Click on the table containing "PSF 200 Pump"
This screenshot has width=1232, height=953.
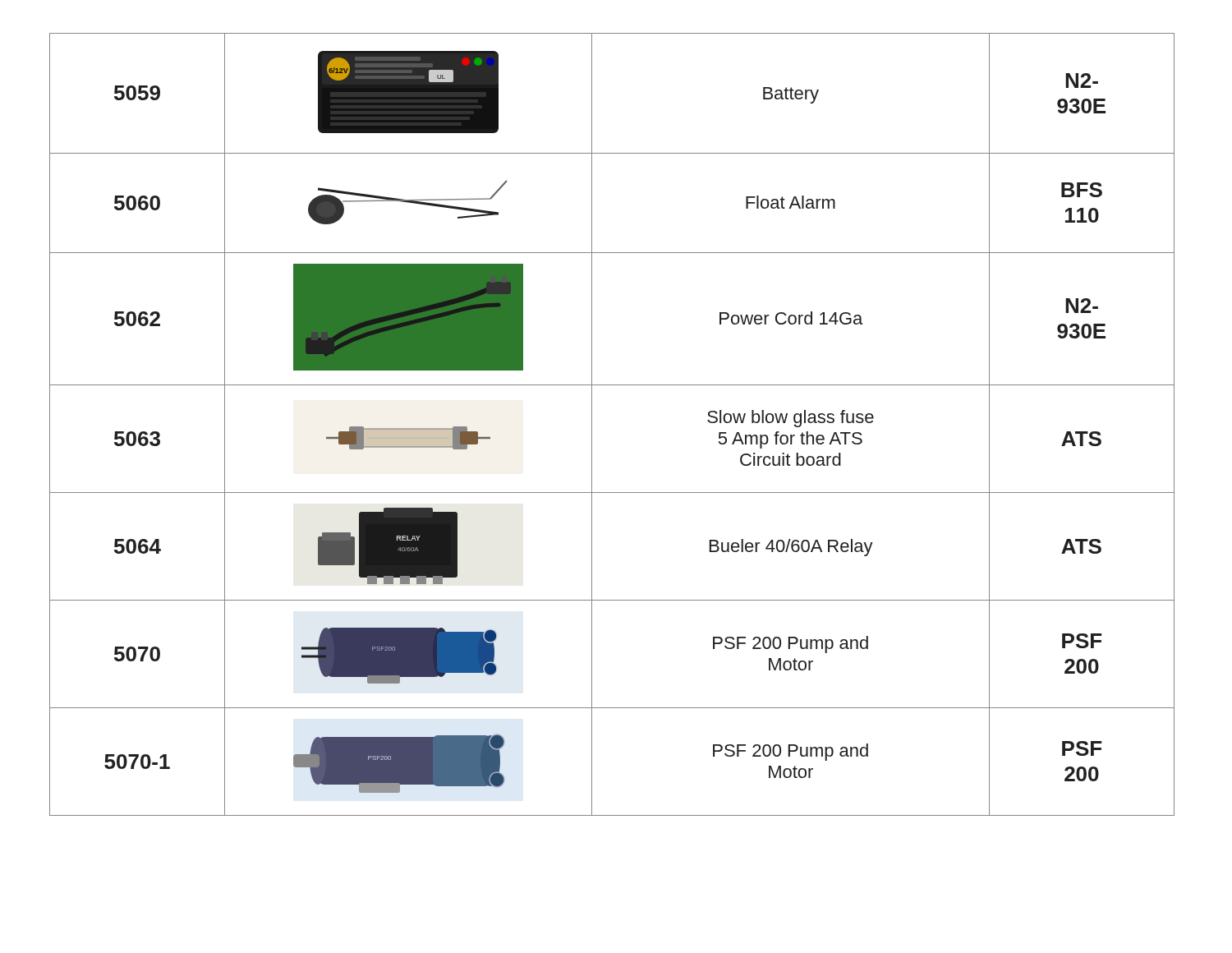(x=612, y=424)
